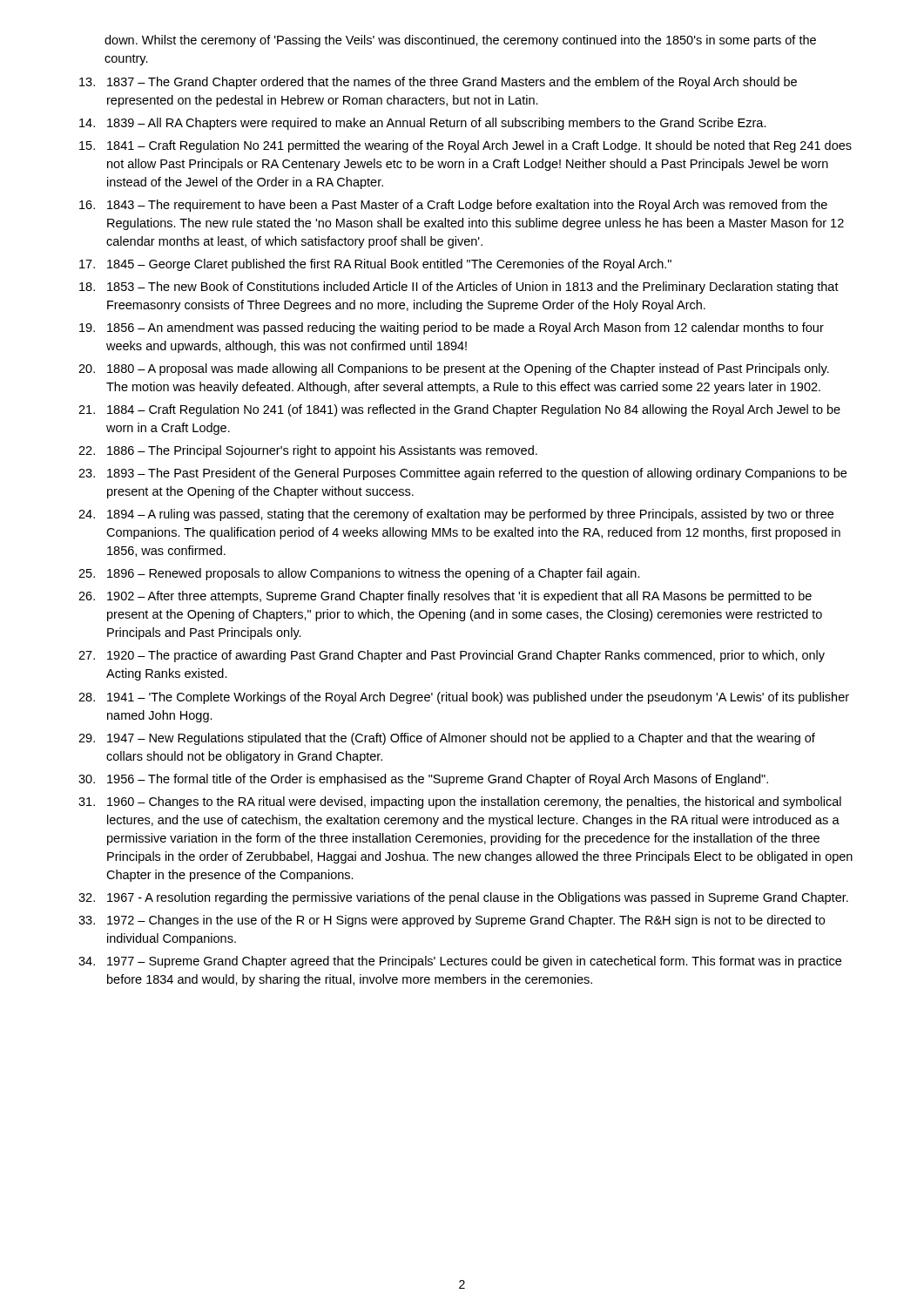The image size is (924, 1307).
Task: Select the list item with the text "34. 1977 – Supreme Grand Chapter agreed that"
Action: 466,970
